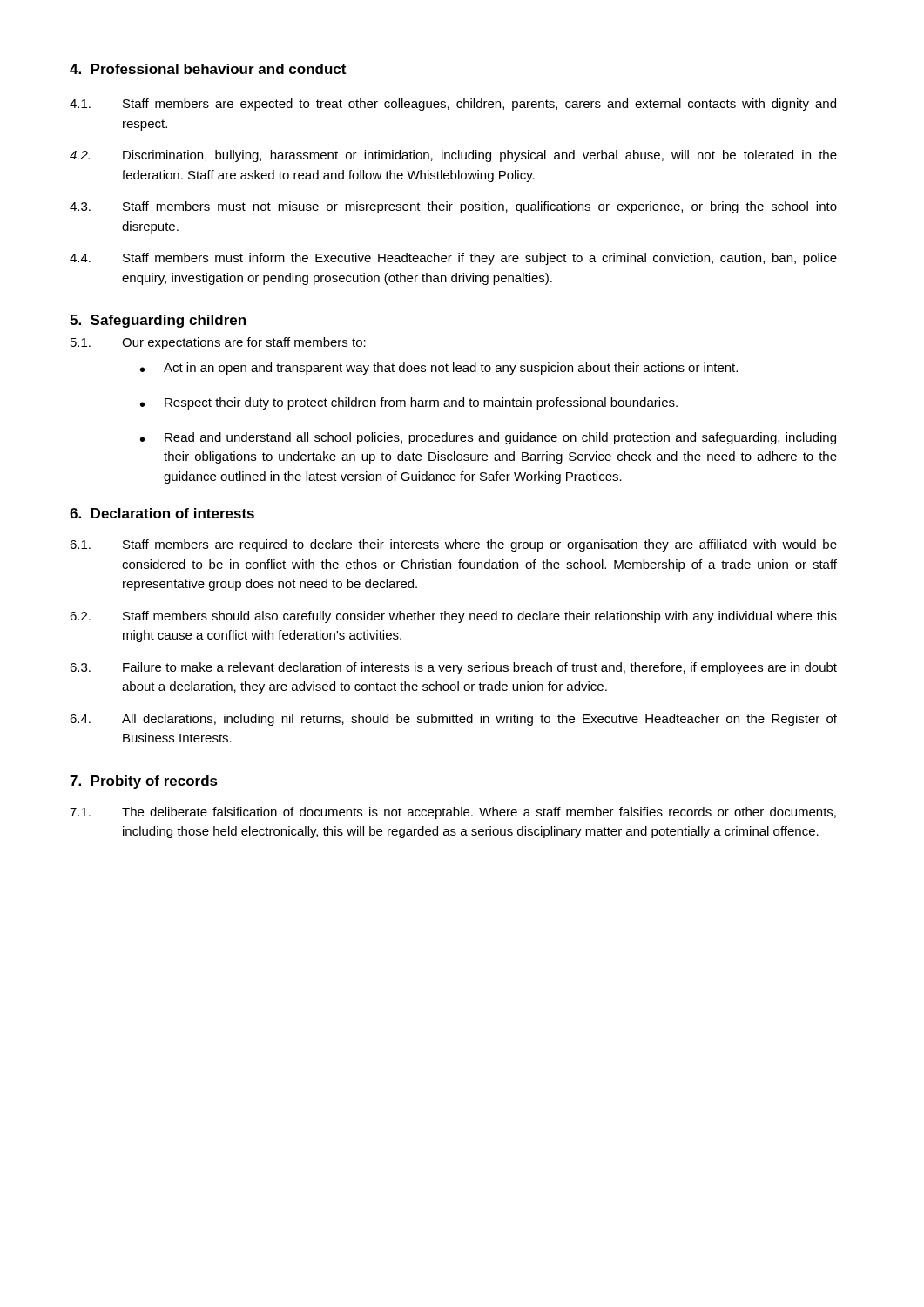Select the element starting "1. Staff members are required to"
The height and width of the screenshot is (1307, 924).
click(453, 564)
